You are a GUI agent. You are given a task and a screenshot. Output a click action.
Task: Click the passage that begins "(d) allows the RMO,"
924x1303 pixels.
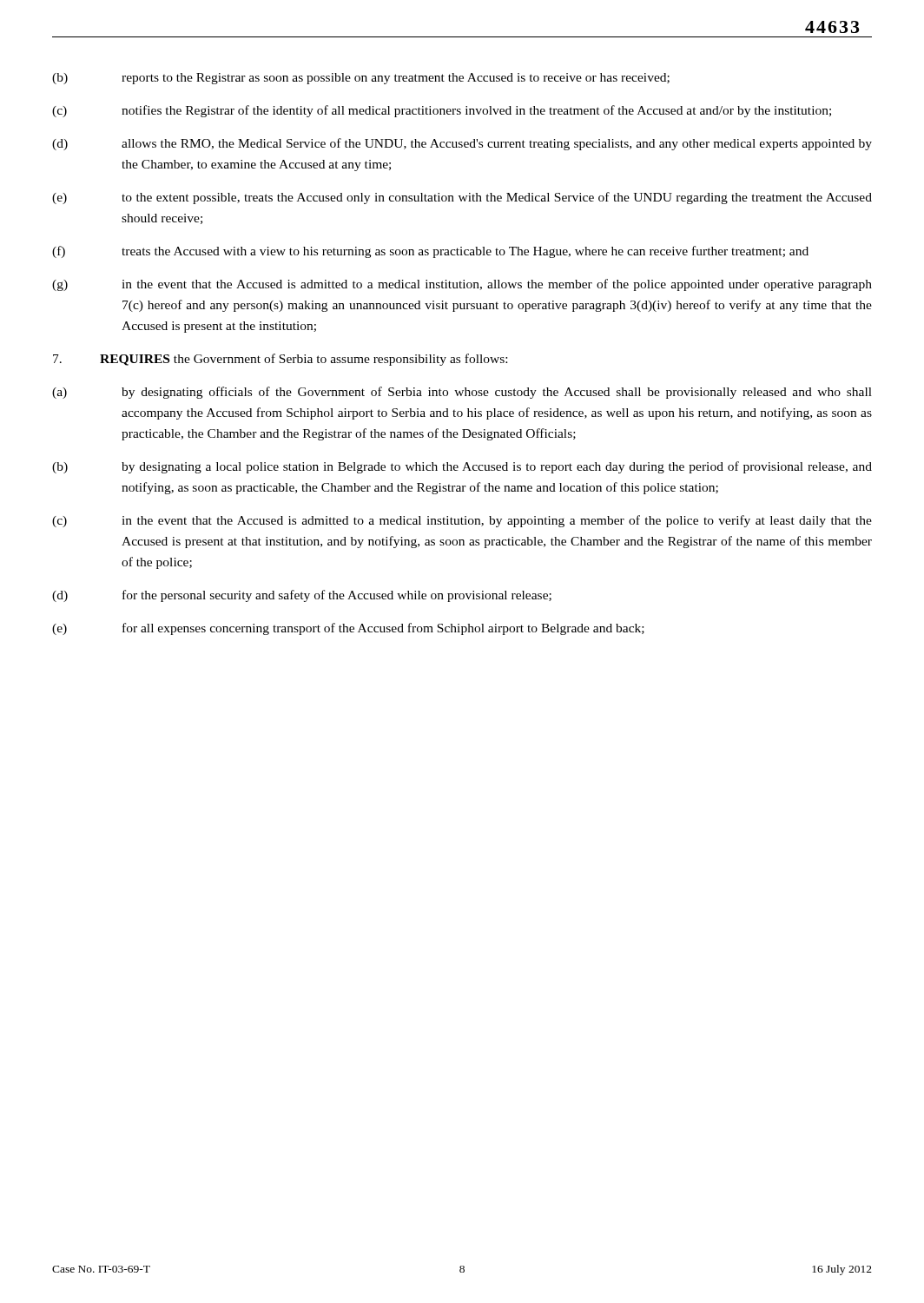coord(462,154)
